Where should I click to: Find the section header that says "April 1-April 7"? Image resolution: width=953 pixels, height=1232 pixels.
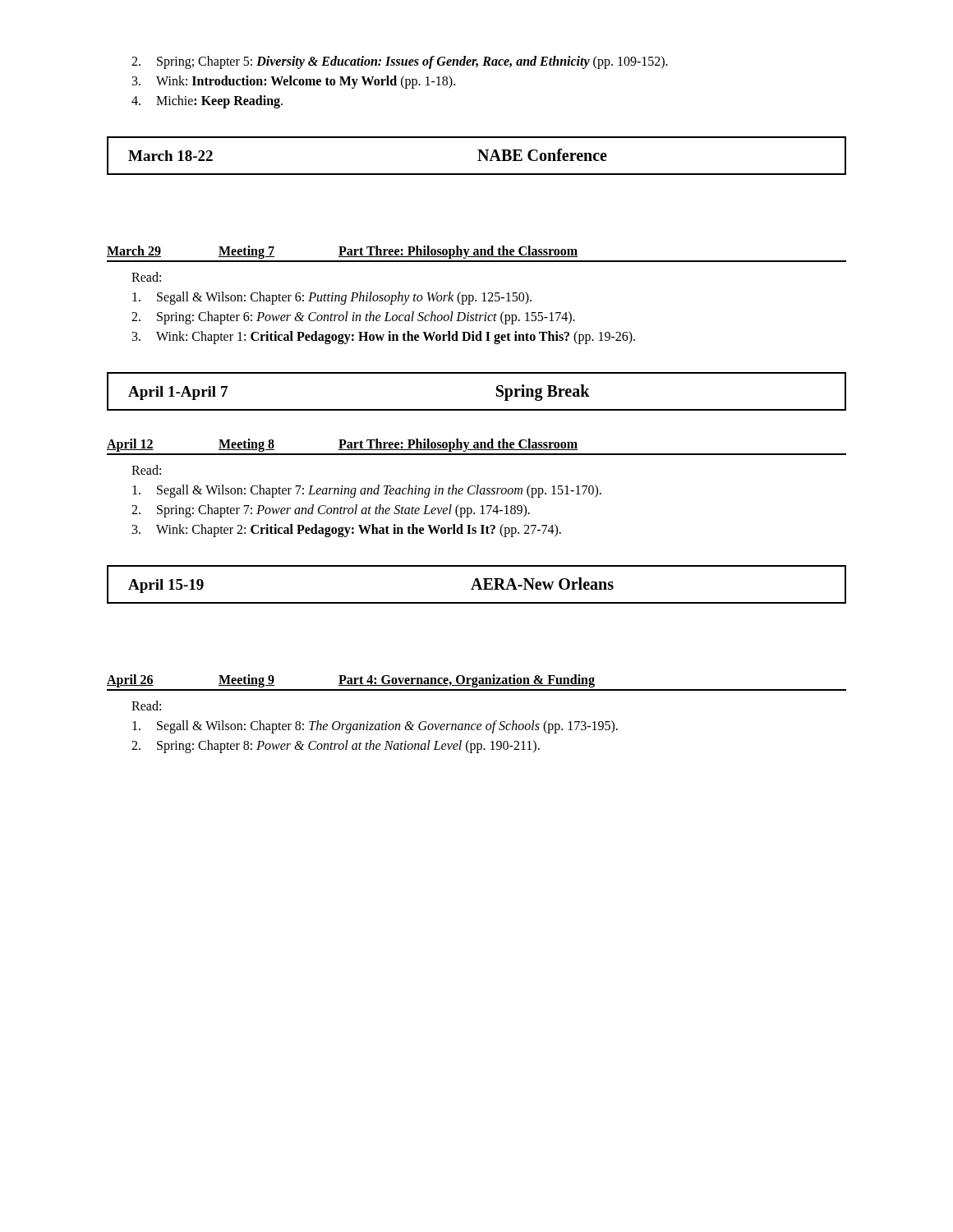[171, 392]
